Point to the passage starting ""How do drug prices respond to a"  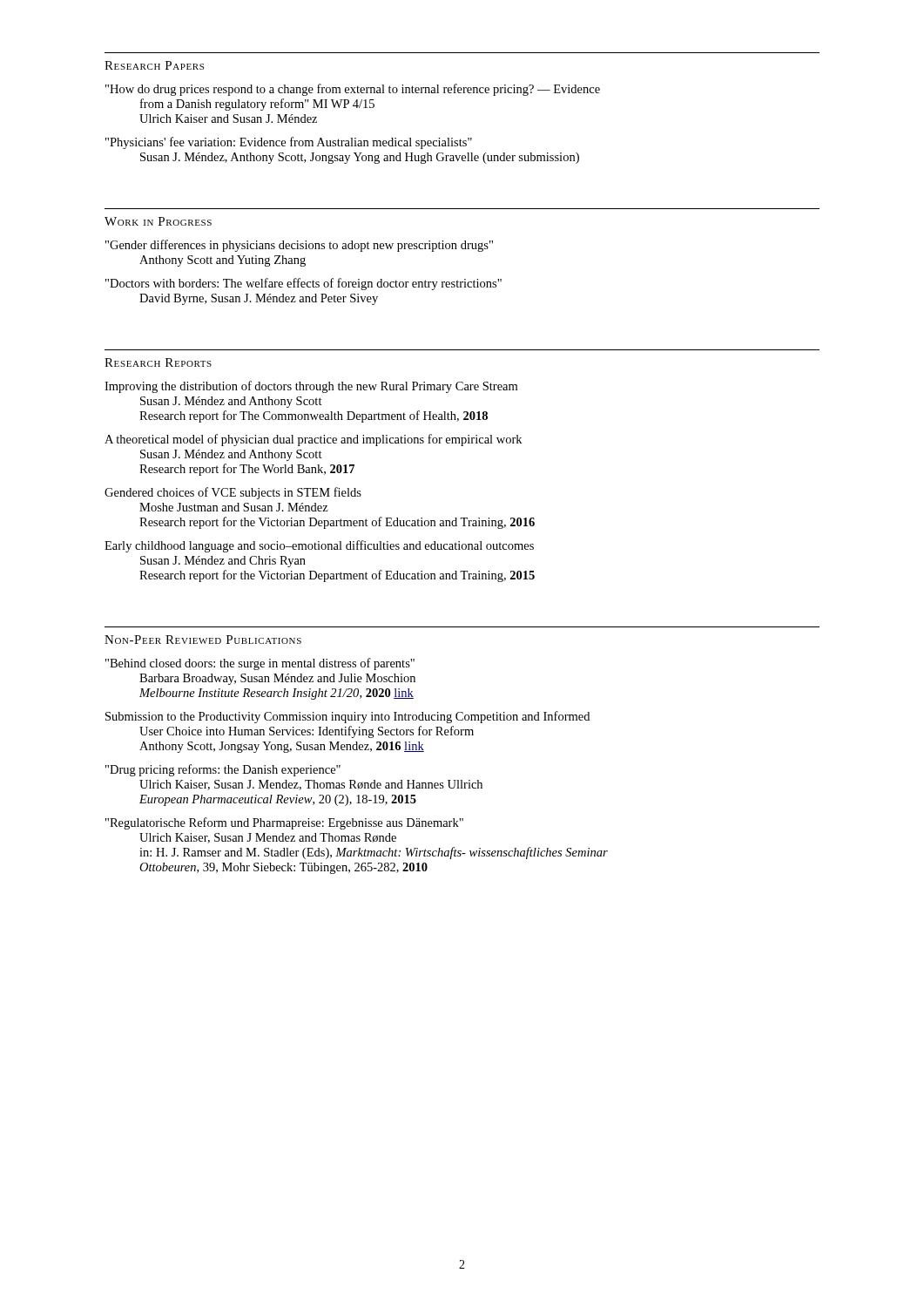click(462, 104)
